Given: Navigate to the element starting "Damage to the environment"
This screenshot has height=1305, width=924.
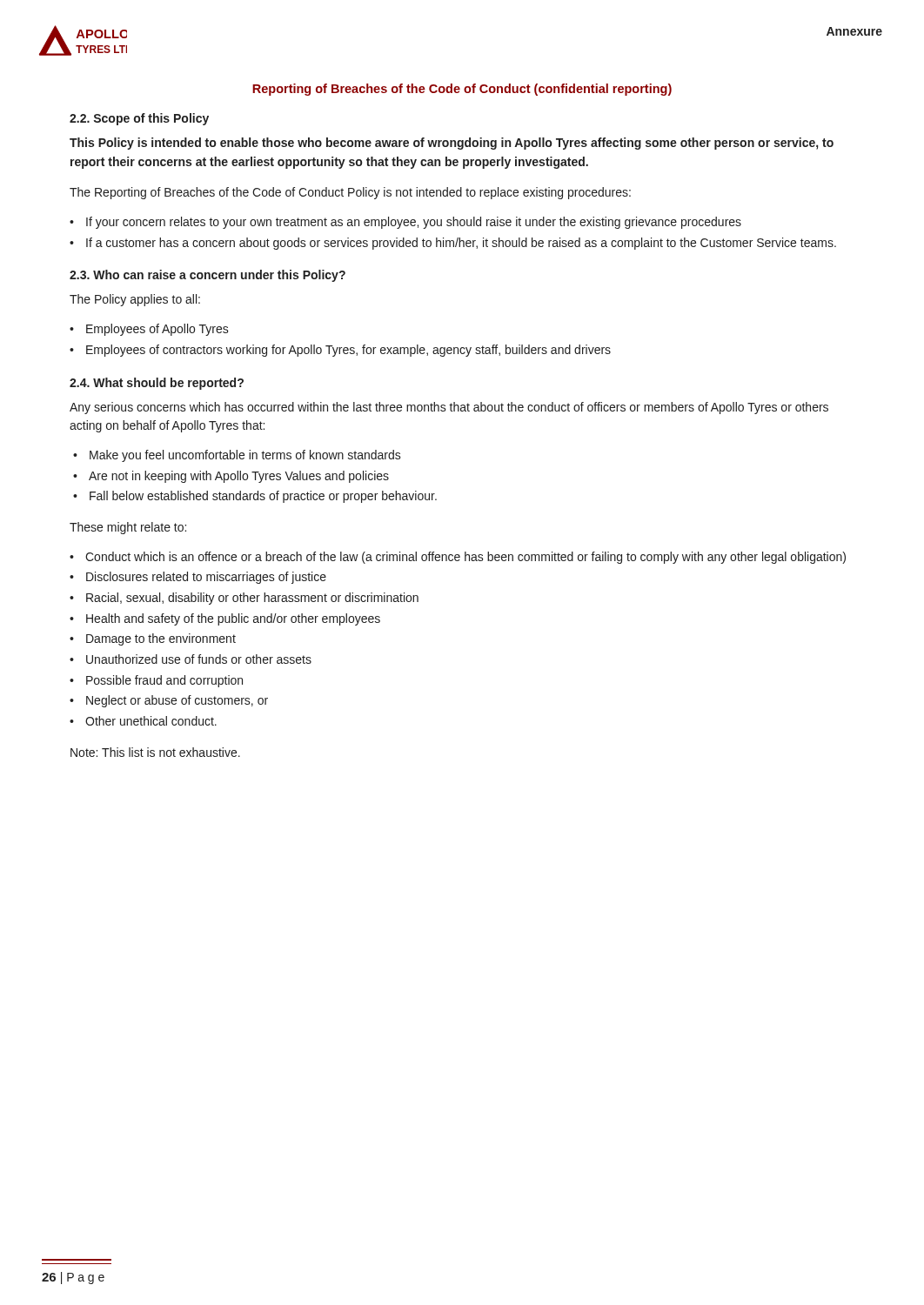Looking at the screenshot, I should point(160,639).
